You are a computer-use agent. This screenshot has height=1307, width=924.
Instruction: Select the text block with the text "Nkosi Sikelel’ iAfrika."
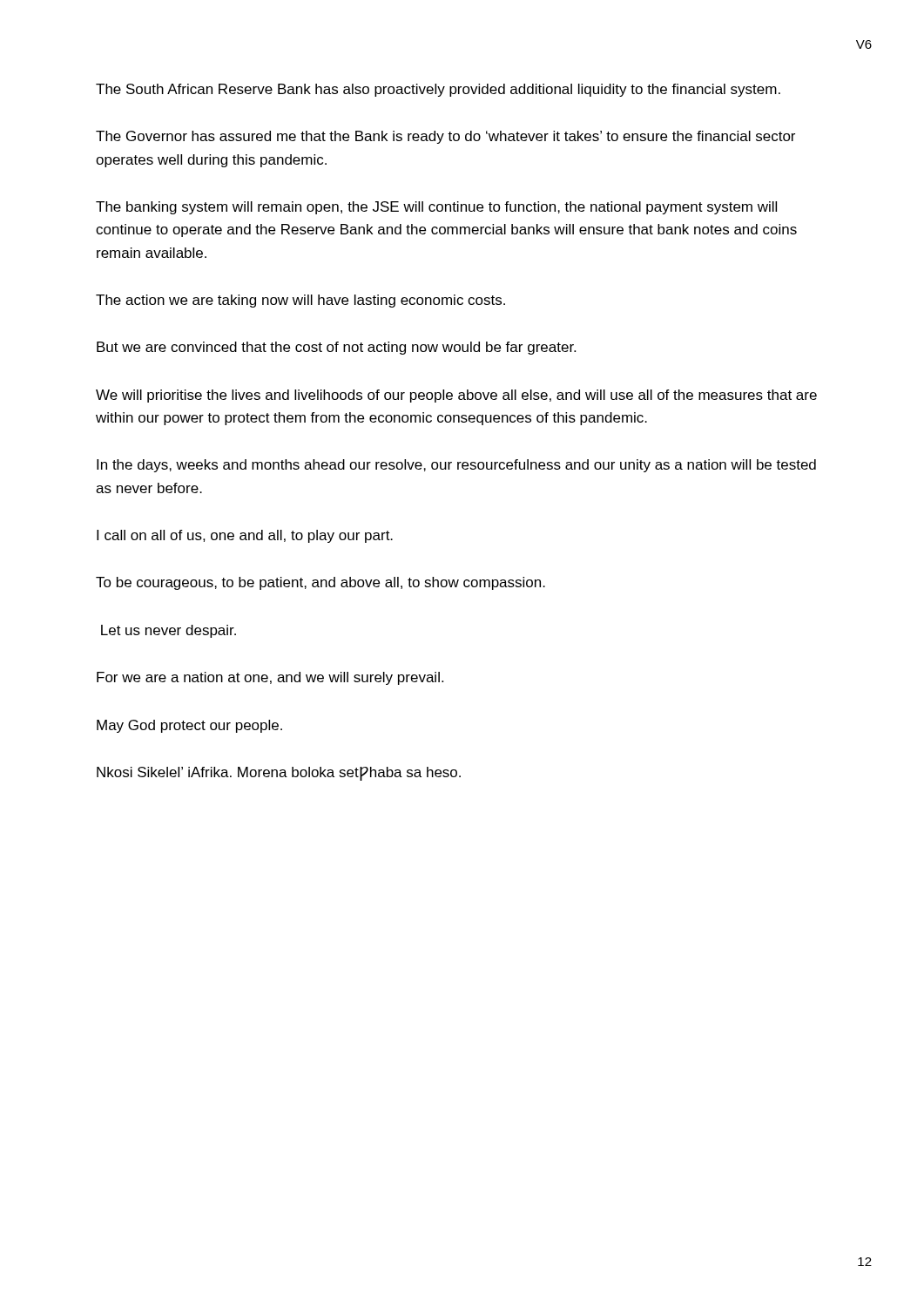point(279,772)
